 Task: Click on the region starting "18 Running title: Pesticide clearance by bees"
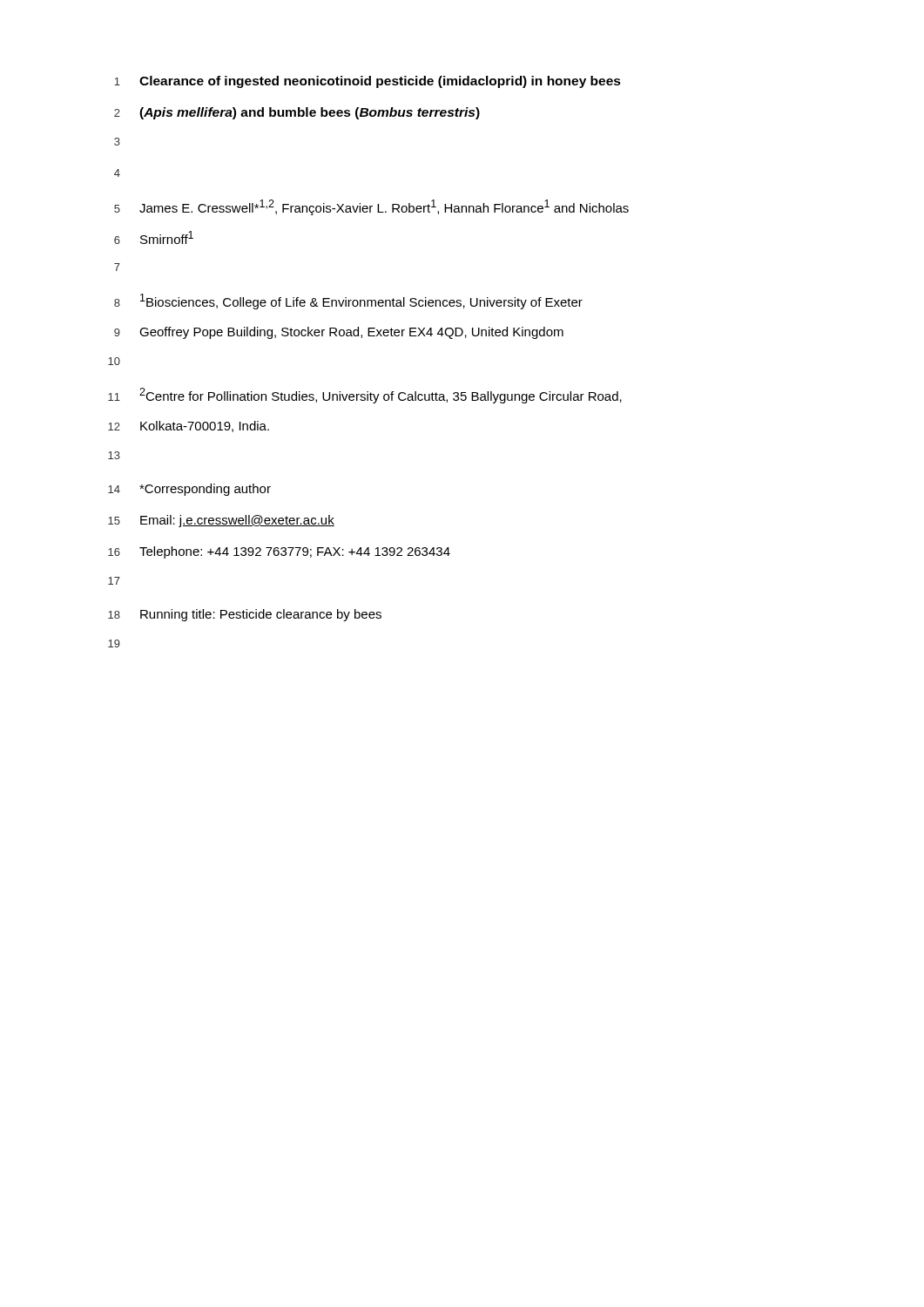245,615
